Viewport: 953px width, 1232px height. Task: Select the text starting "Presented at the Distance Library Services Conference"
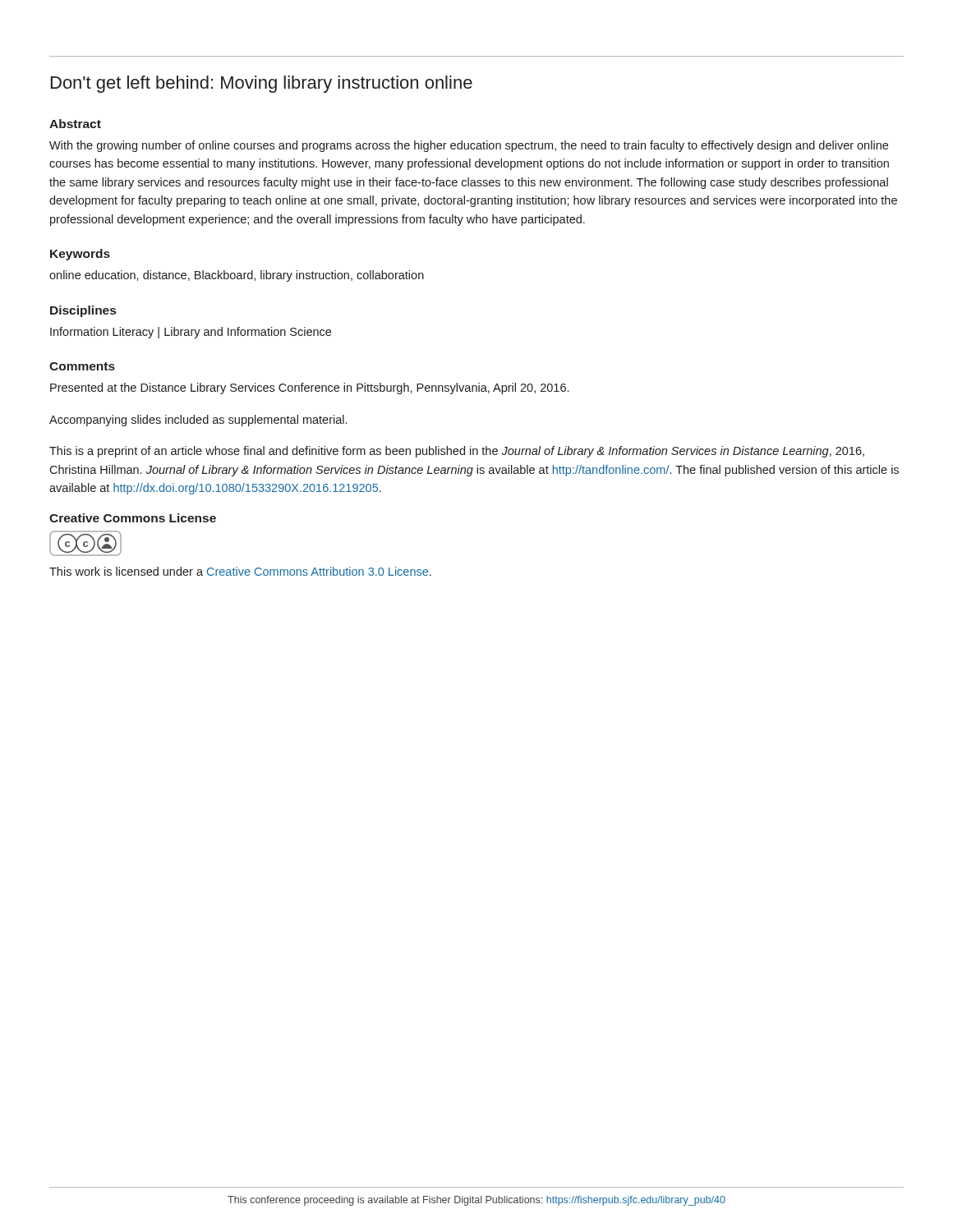pyautogui.click(x=476, y=388)
